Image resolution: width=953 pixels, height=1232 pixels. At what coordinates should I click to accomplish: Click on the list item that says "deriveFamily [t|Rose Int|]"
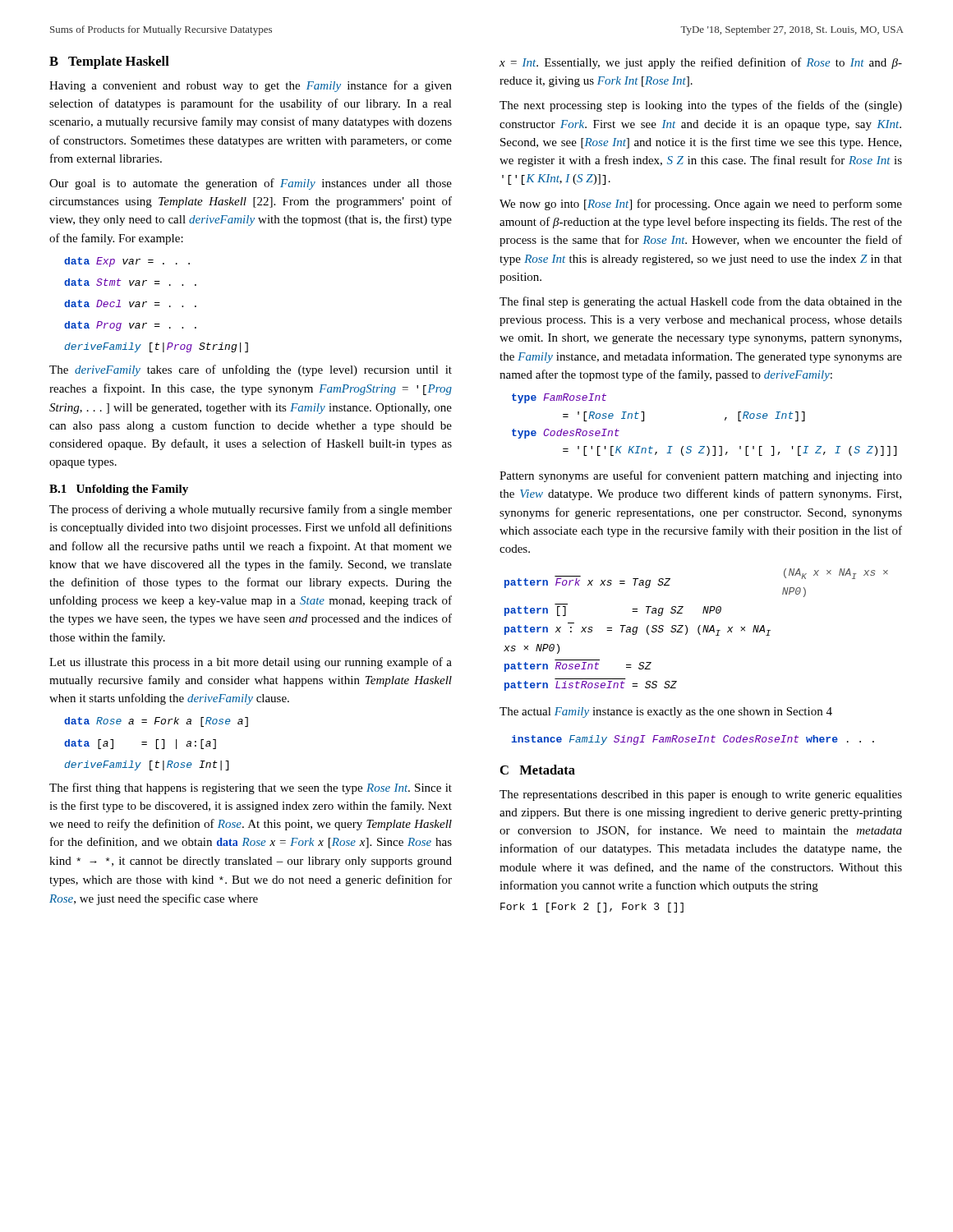click(x=147, y=765)
